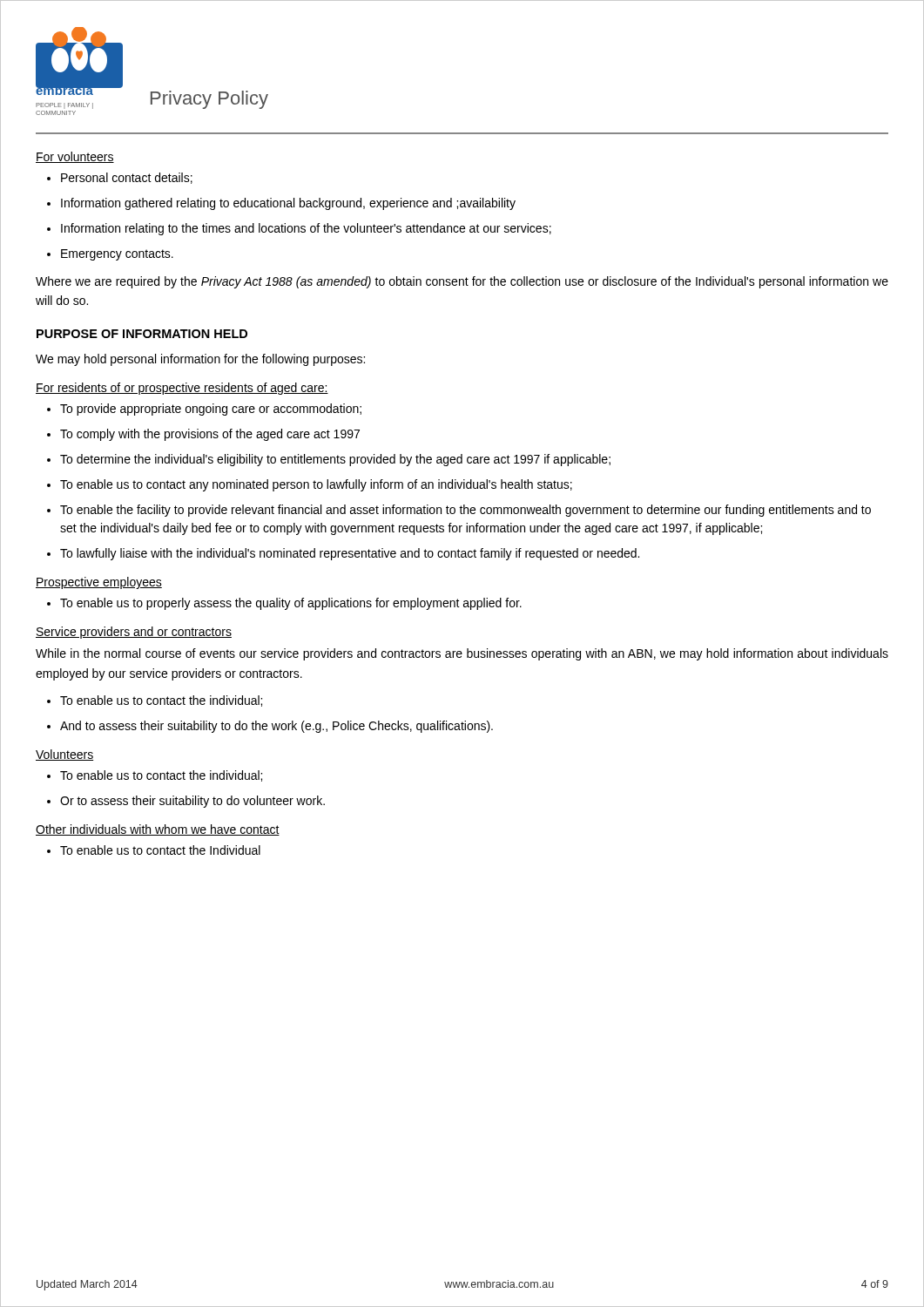Point to the block beginning "To determine the individual's eligibility to"

pyautogui.click(x=474, y=460)
